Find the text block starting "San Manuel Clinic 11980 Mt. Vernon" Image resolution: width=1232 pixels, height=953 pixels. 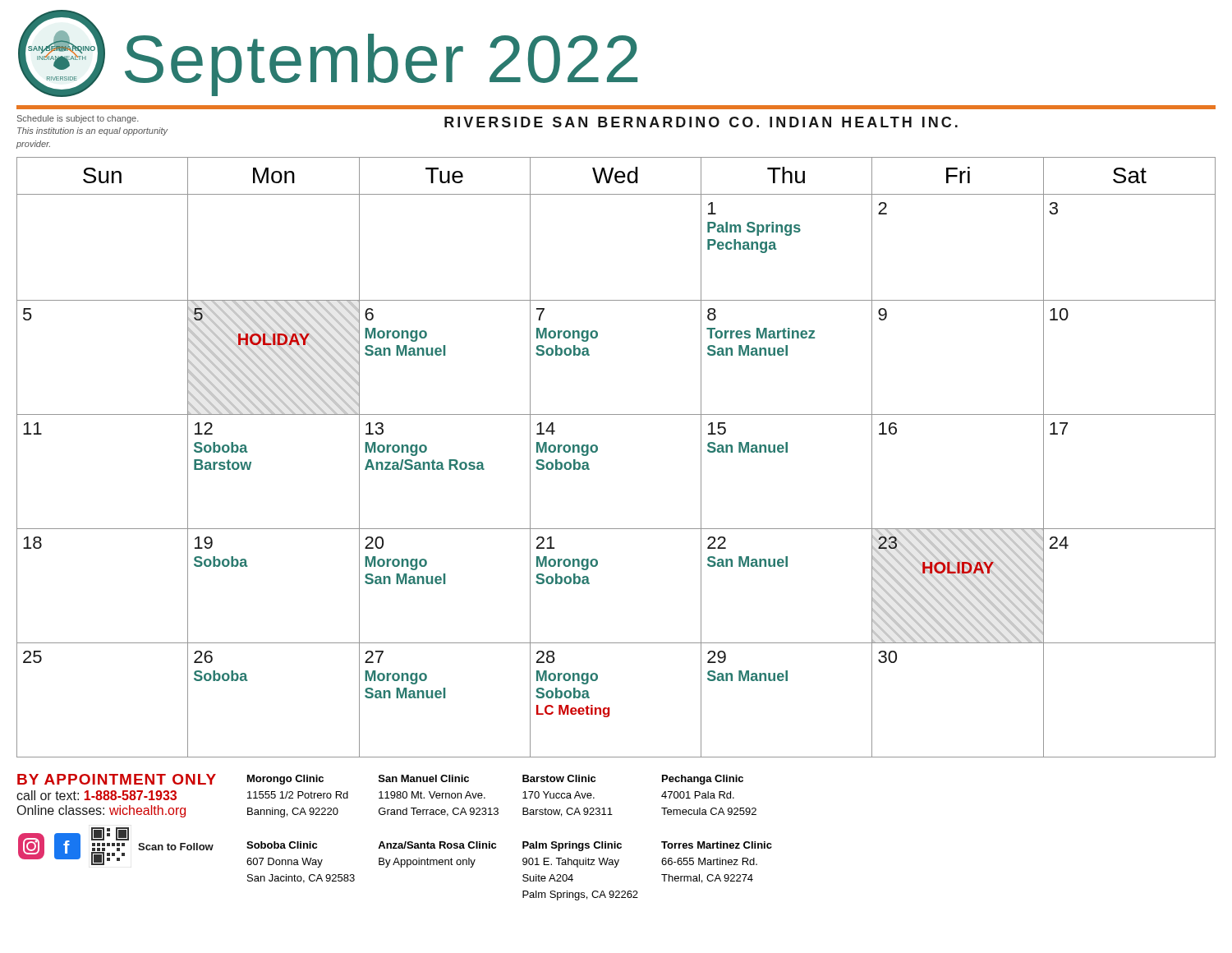pos(438,820)
